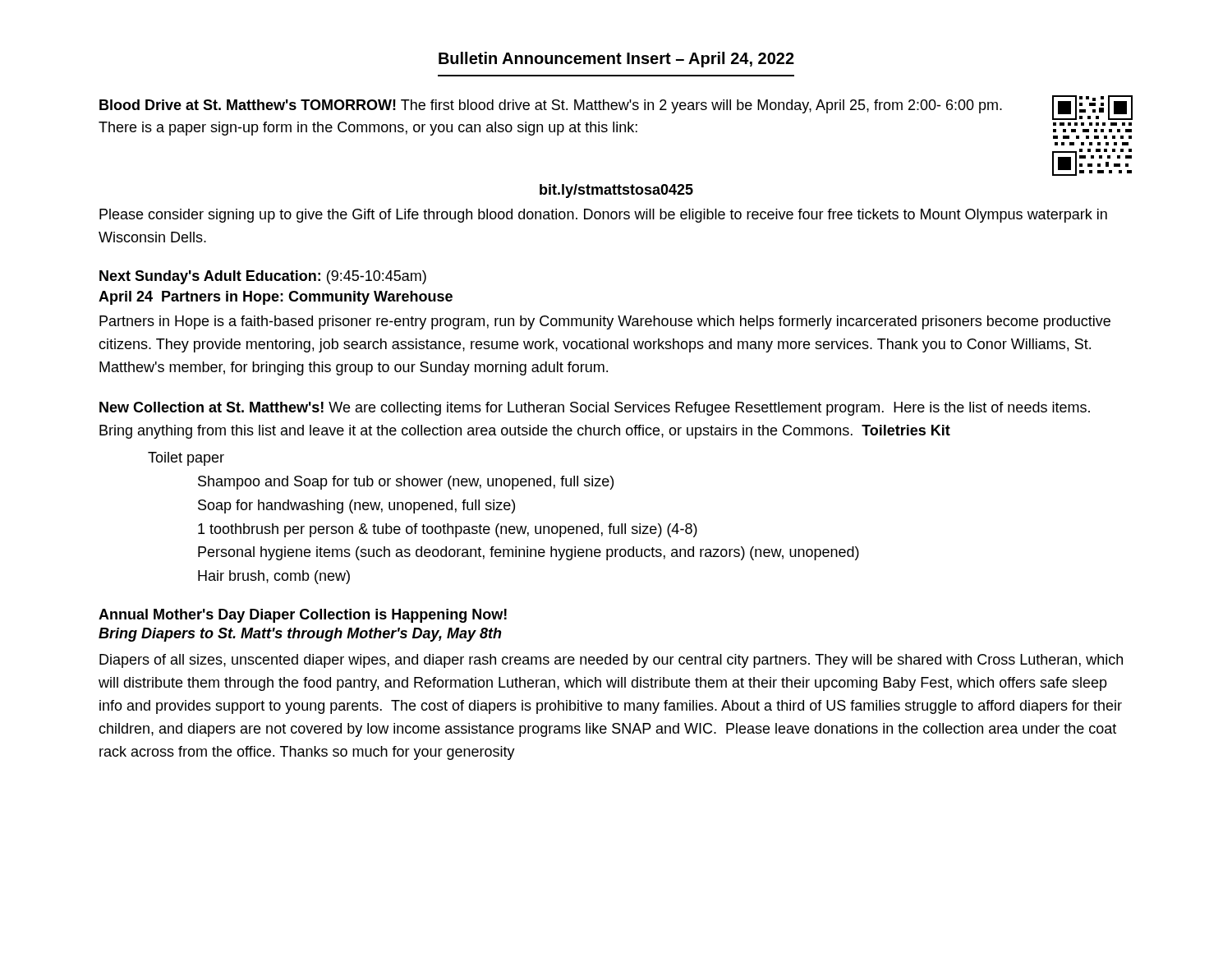Navigate to the text starting "Soap for handwashing (new, unopened, full size)"
This screenshot has height=953, width=1232.
coord(357,505)
